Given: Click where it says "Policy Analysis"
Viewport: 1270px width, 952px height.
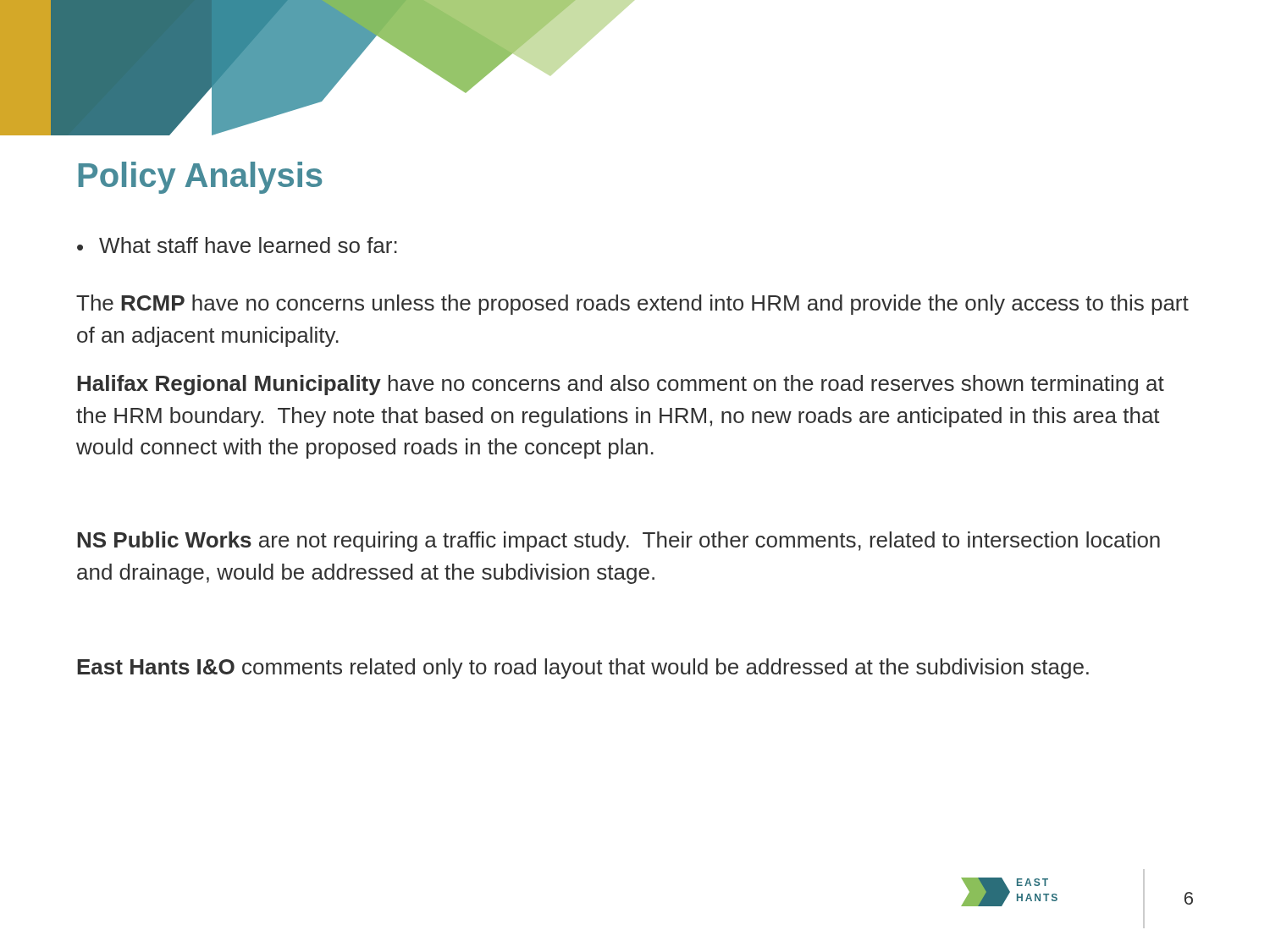Looking at the screenshot, I should click(x=200, y=175).
